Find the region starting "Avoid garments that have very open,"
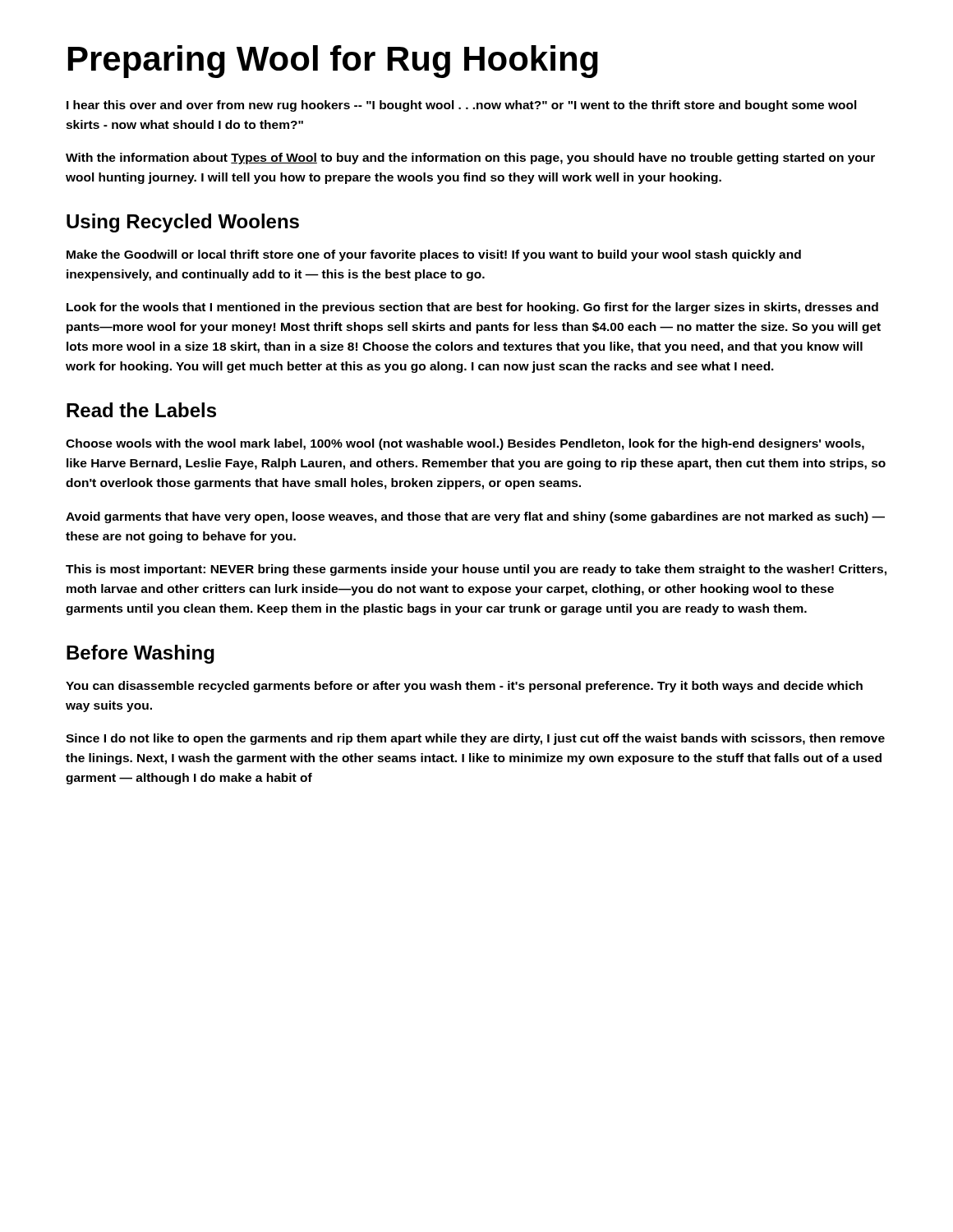The image size is (953, 1232). [476, 526]
